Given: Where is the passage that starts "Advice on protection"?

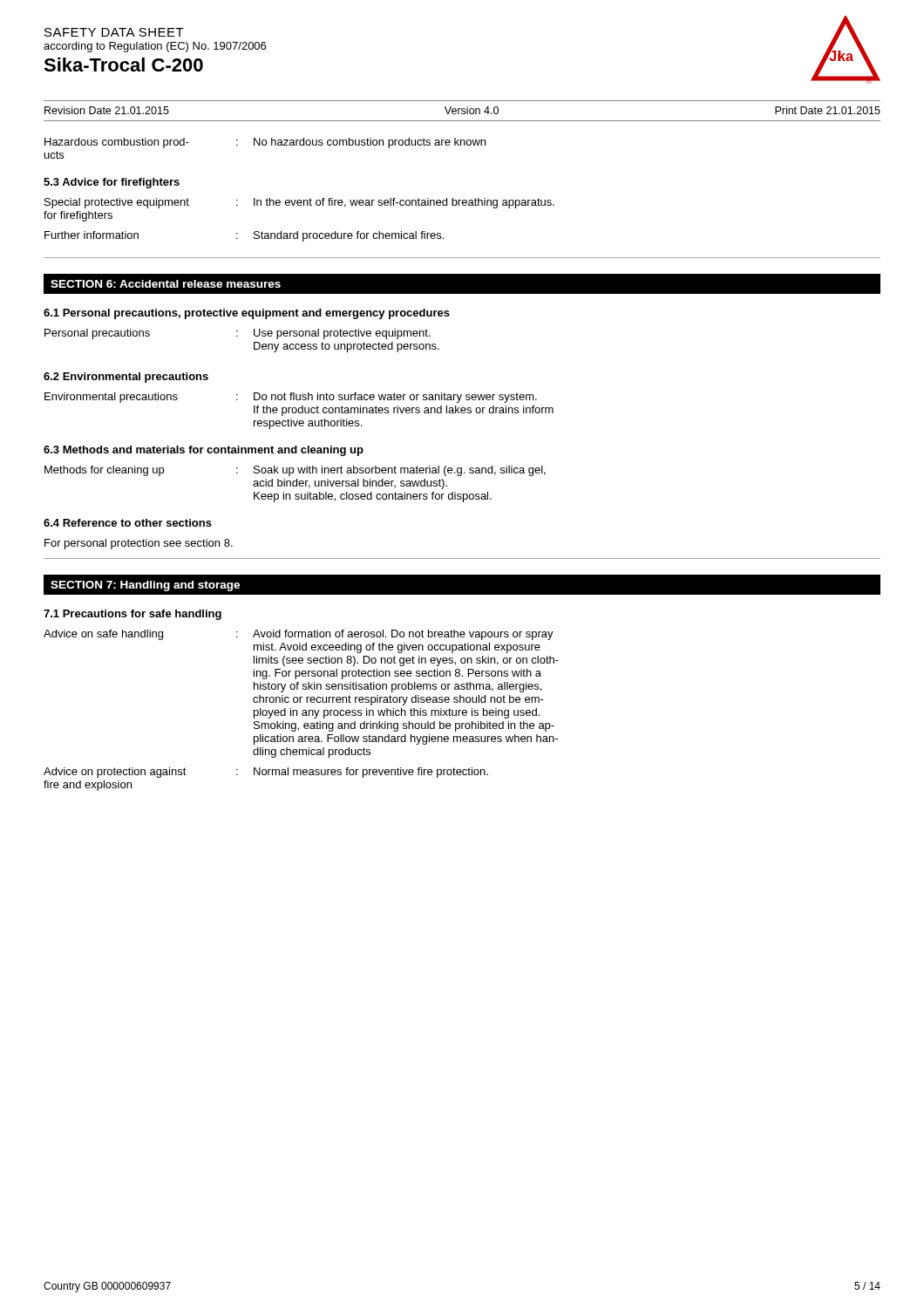Looking at the screenshot, I should (x=462, y=778).
